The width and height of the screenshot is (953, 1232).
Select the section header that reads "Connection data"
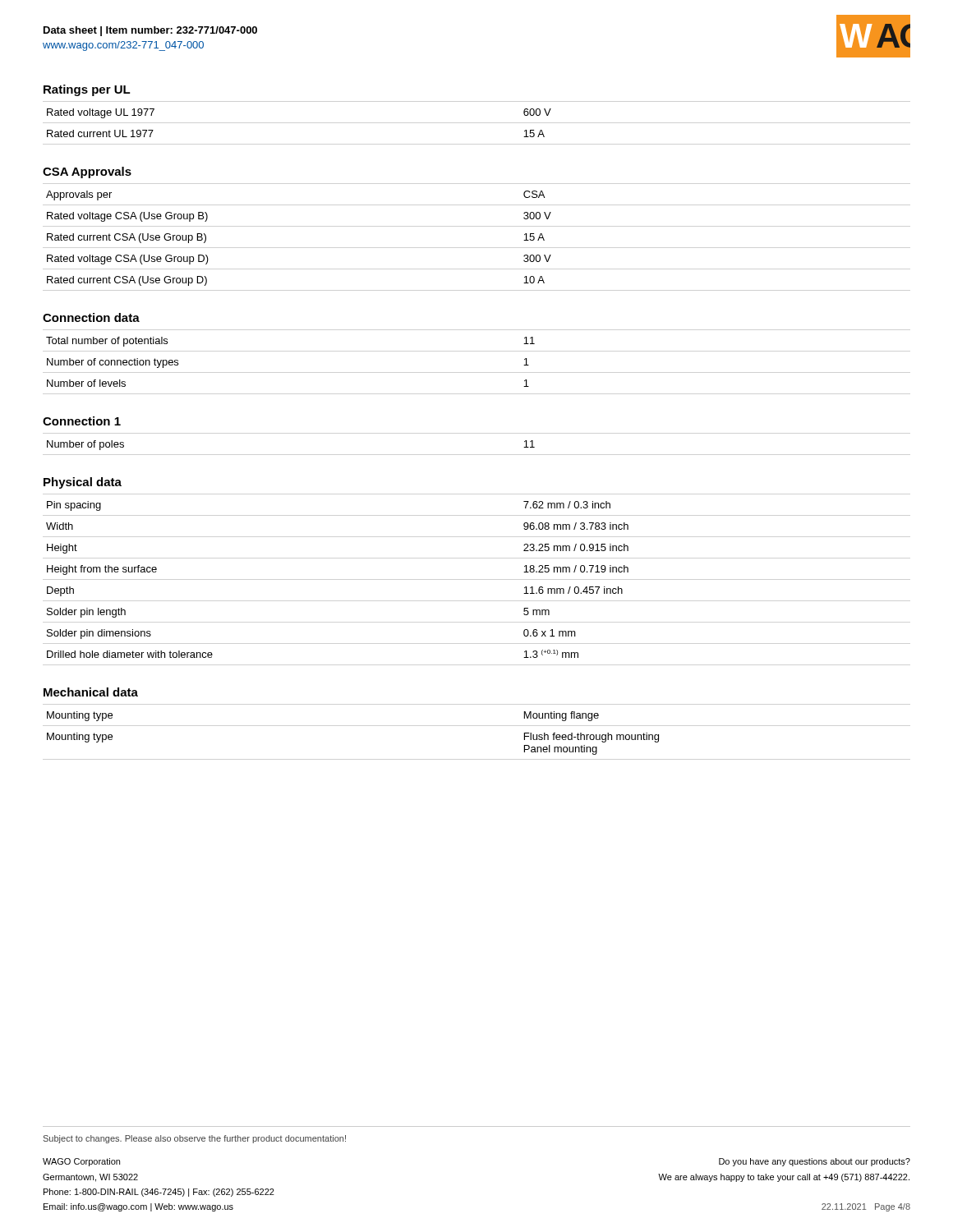pos(91,317)
